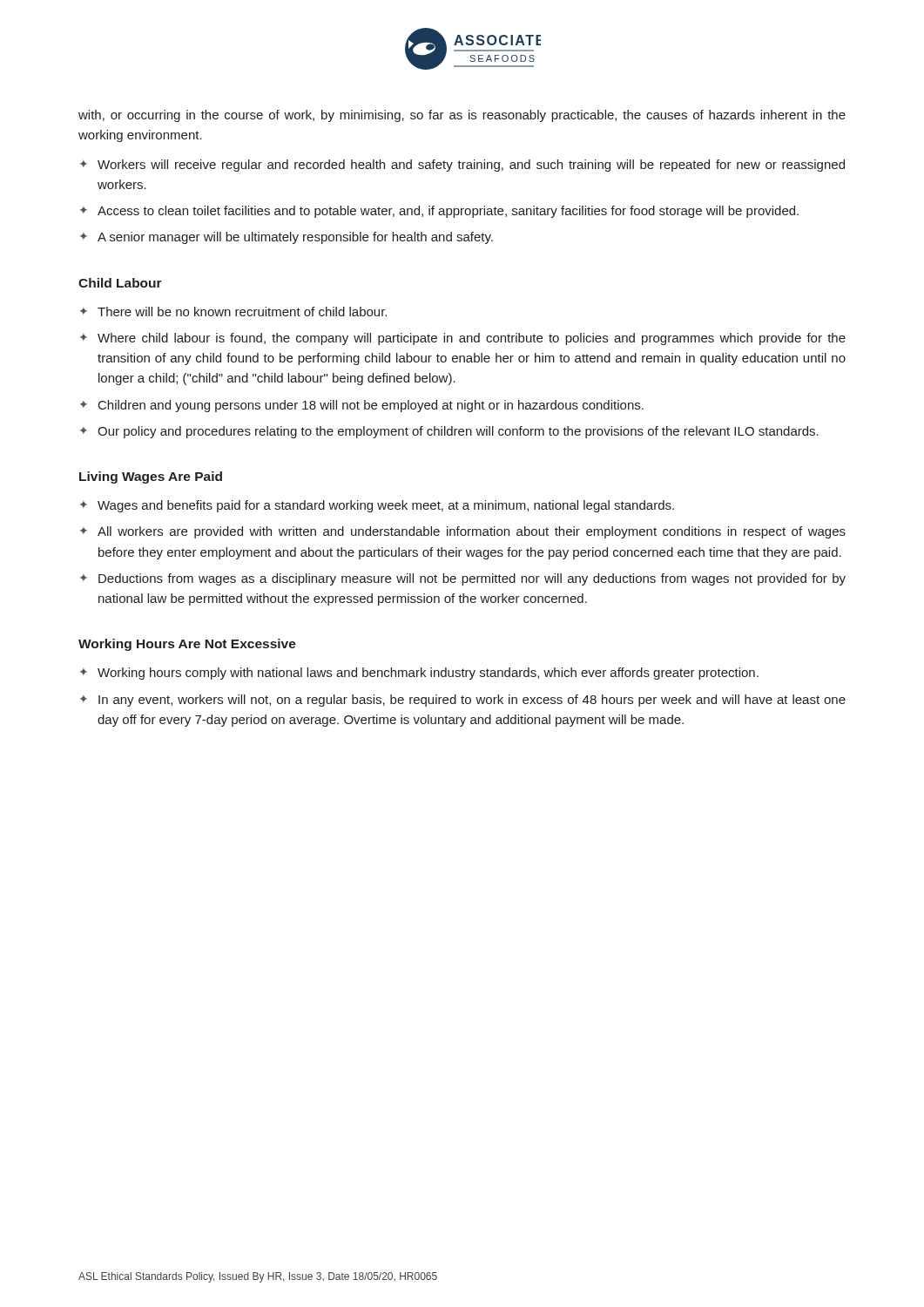
Task: Click on the list item with the text "✦ Working hours comply with national laws"
Action: point(462,673)
